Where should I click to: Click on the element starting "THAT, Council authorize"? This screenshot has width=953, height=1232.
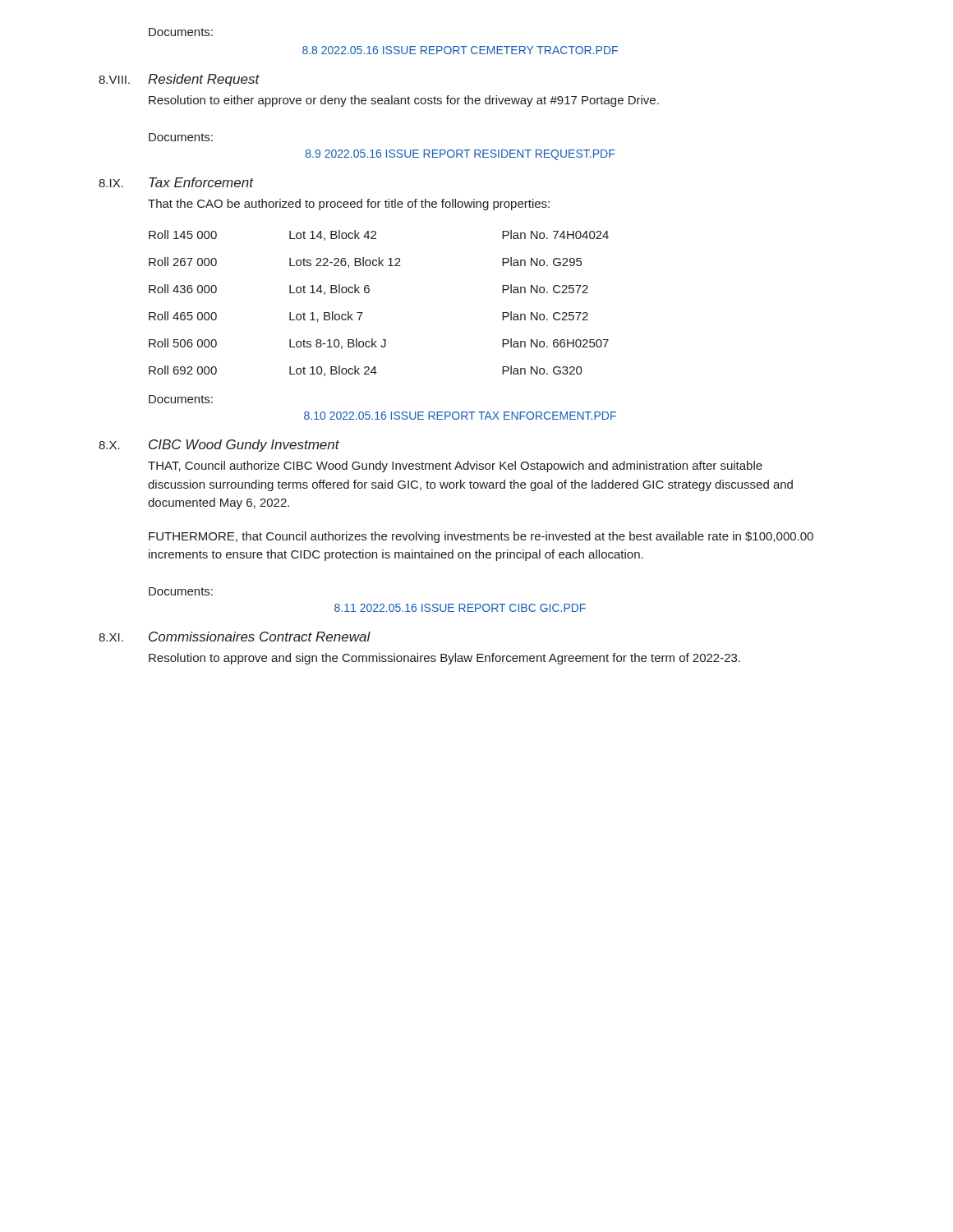471,484
